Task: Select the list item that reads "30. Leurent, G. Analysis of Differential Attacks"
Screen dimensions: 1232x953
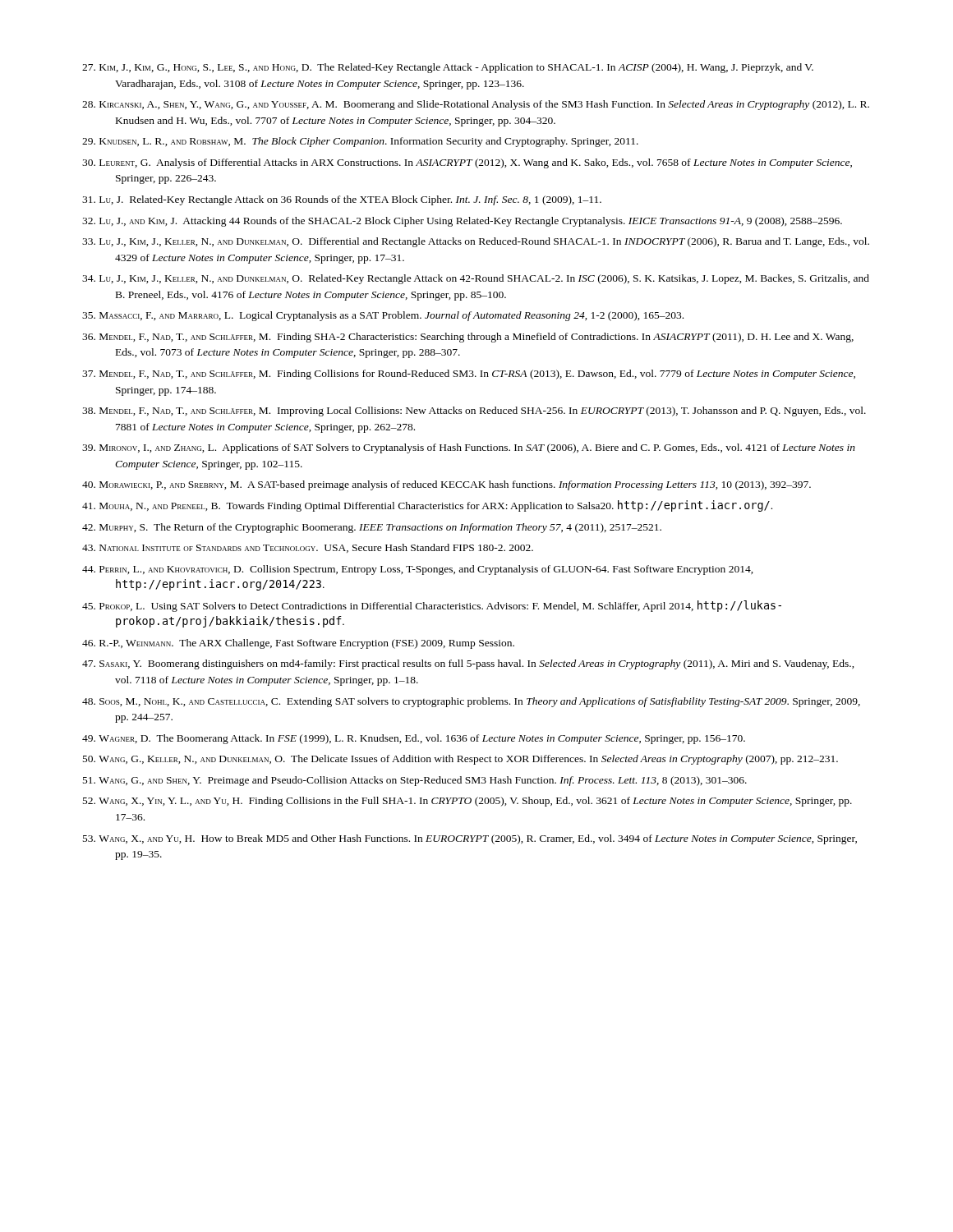Action: tap(467, 170)
